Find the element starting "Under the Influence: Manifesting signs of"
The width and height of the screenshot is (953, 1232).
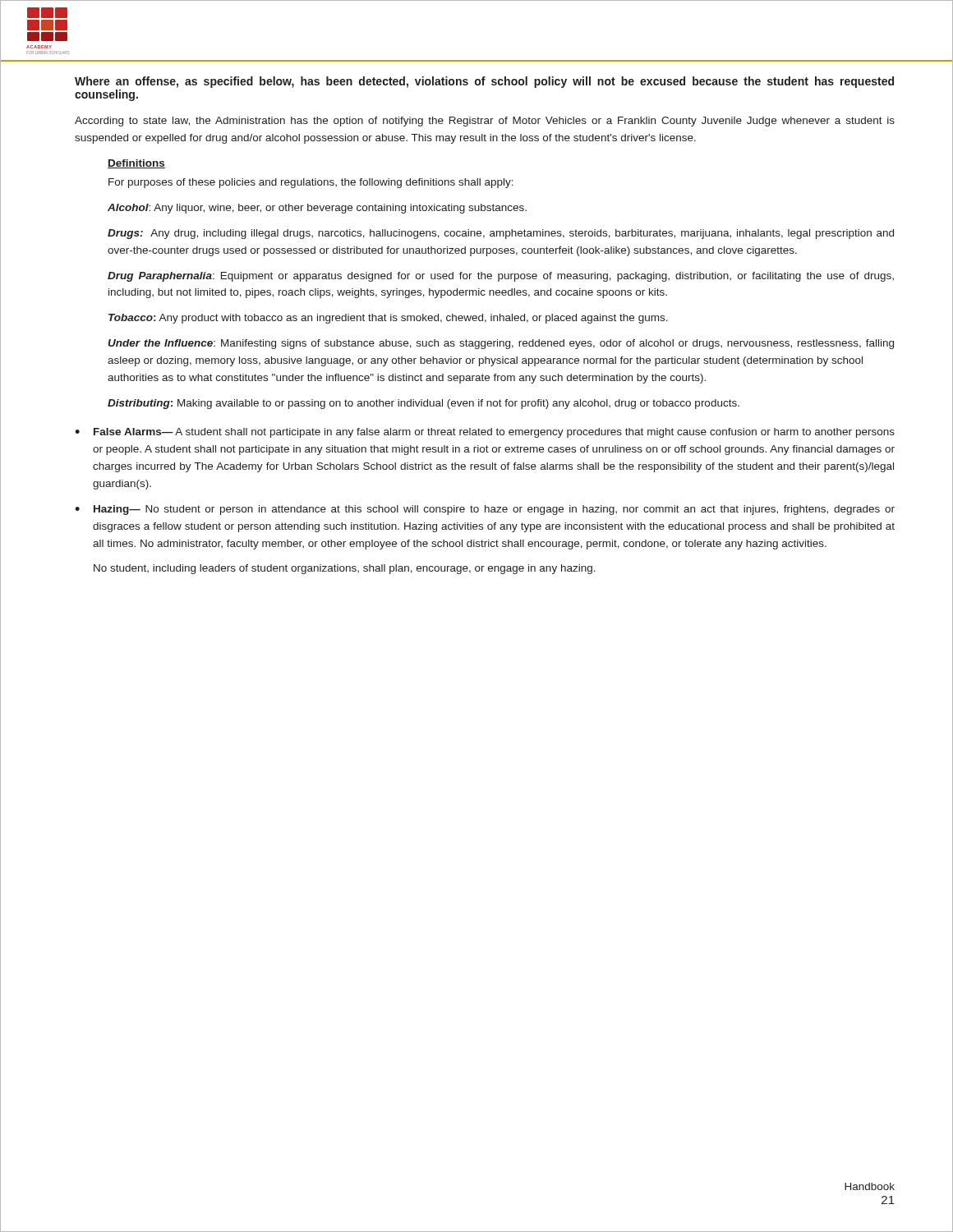pos(501,360)
